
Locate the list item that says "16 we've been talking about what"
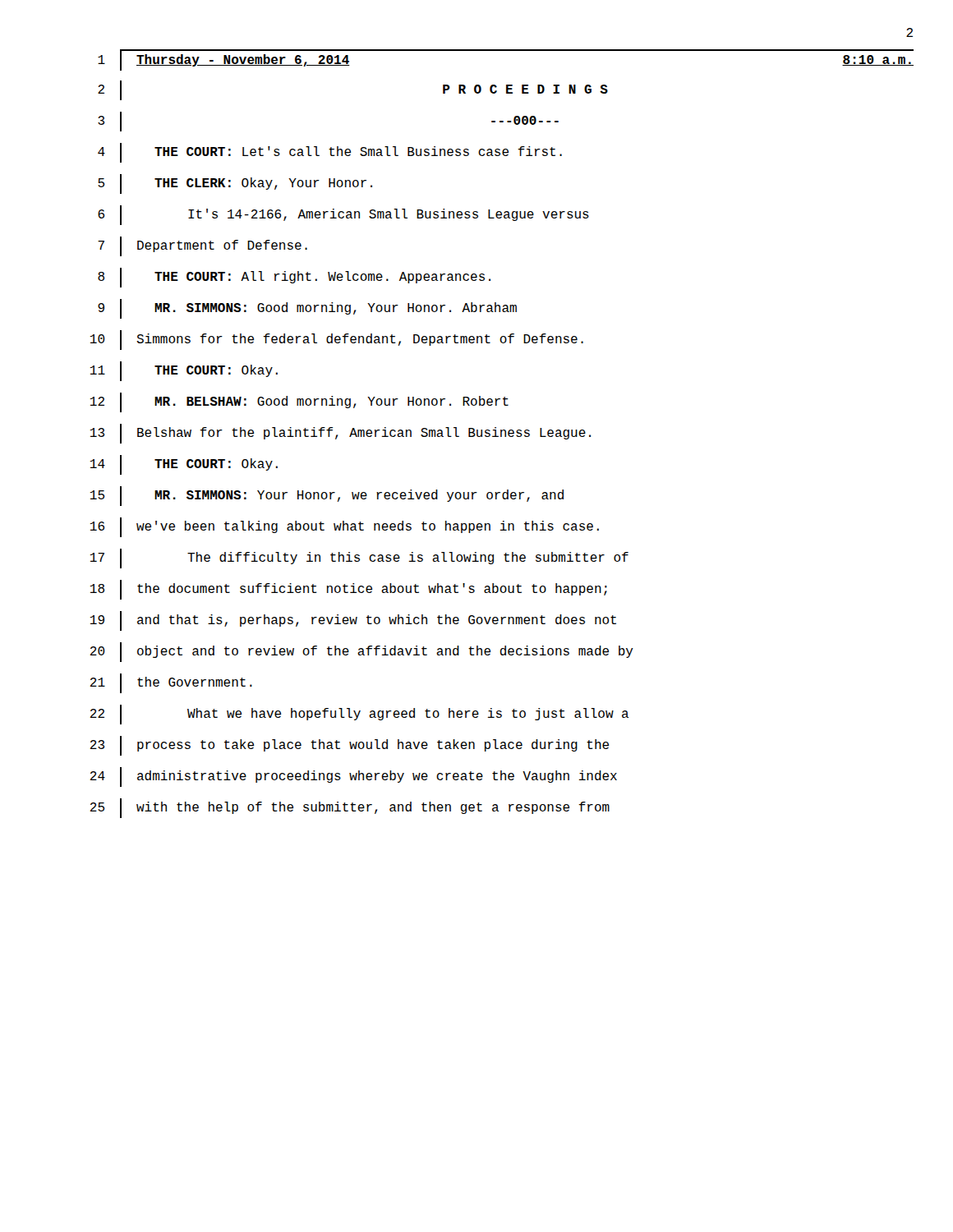490,527
